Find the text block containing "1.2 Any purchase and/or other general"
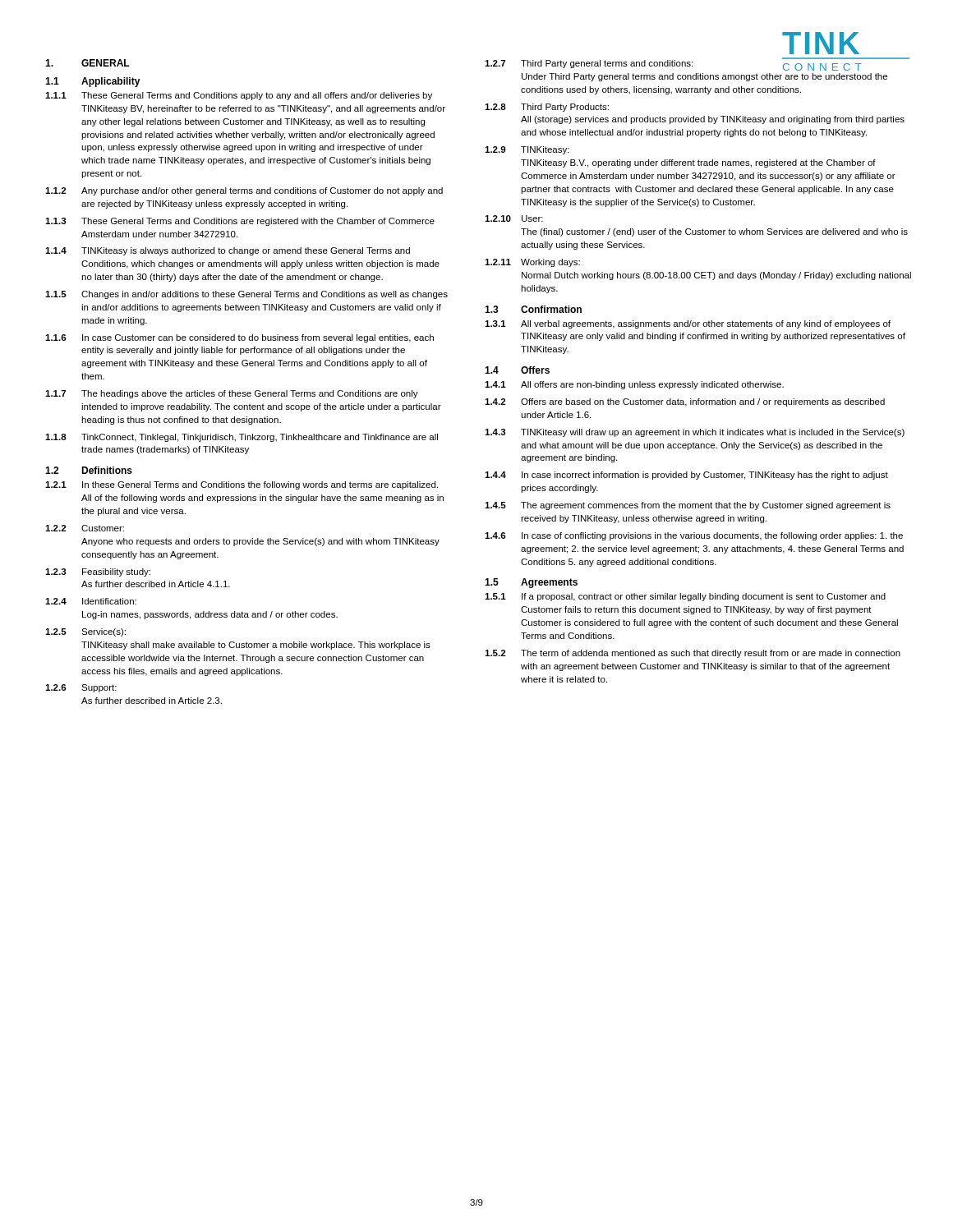Image resolution: width=953 pixels, height=1232 pixels. [246, 198]
